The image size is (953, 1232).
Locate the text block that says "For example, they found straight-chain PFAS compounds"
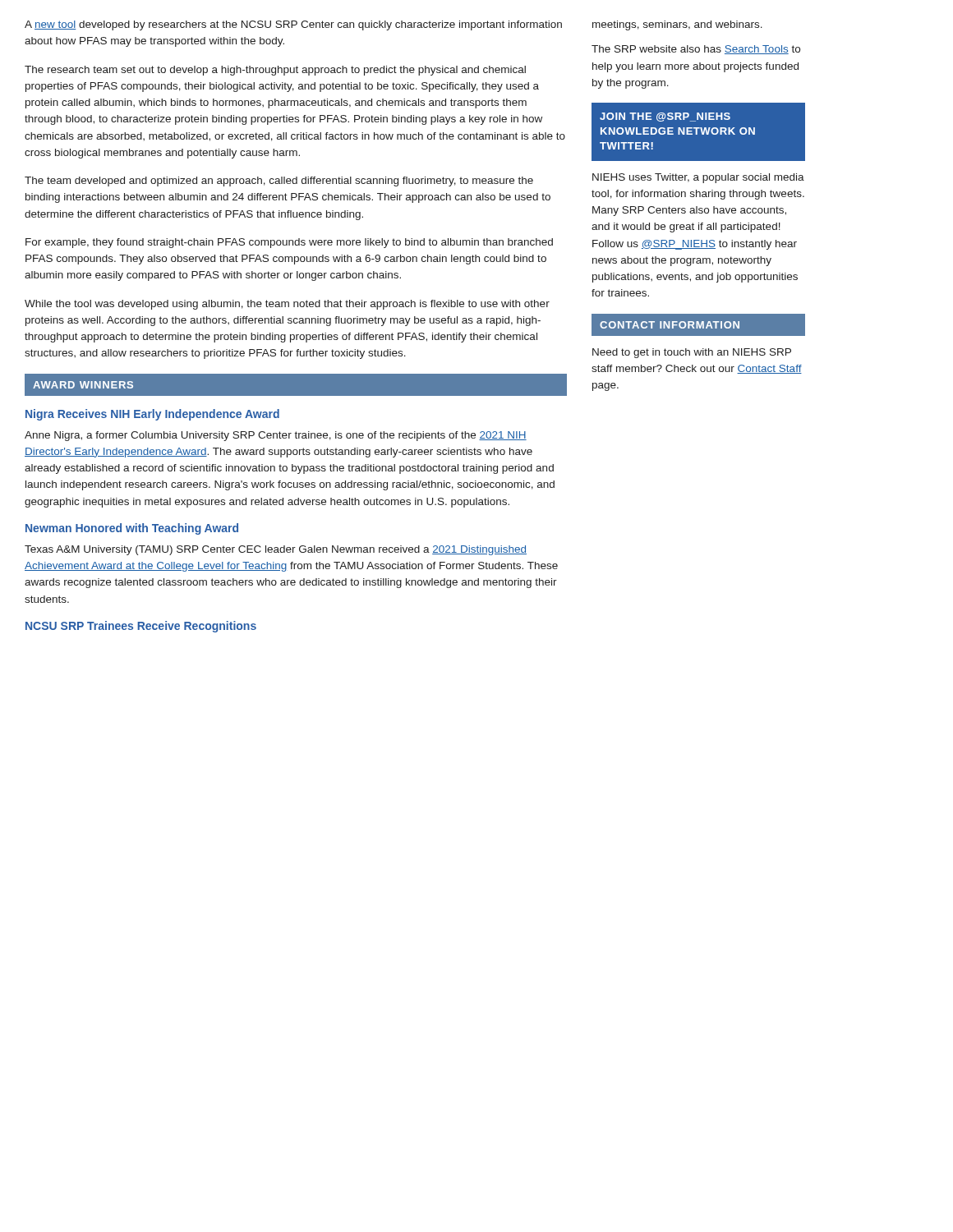(x=289, y=258)
